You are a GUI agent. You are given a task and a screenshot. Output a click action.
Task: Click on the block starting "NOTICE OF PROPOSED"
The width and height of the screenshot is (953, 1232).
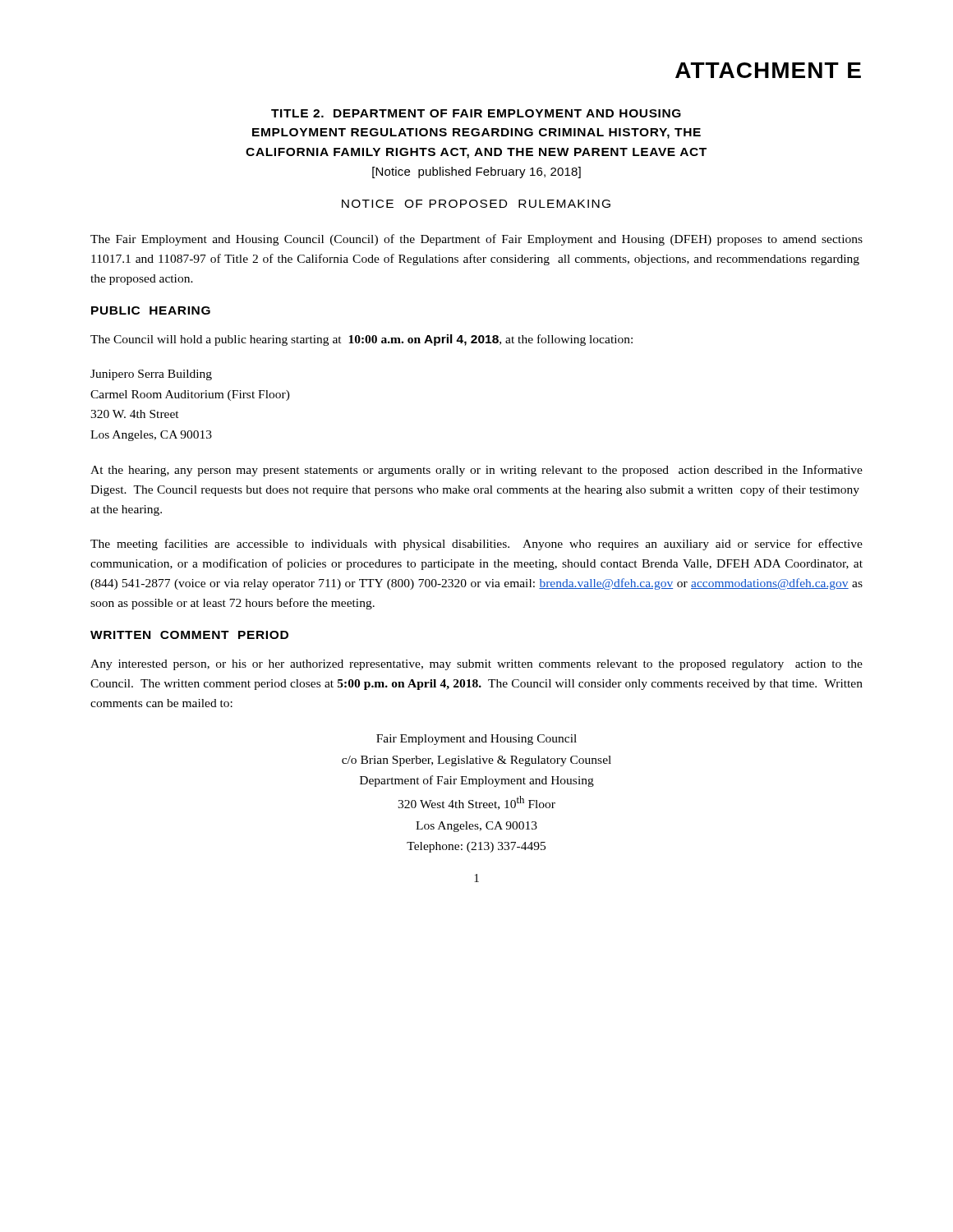pyautogui.click(x=476, y=204)
